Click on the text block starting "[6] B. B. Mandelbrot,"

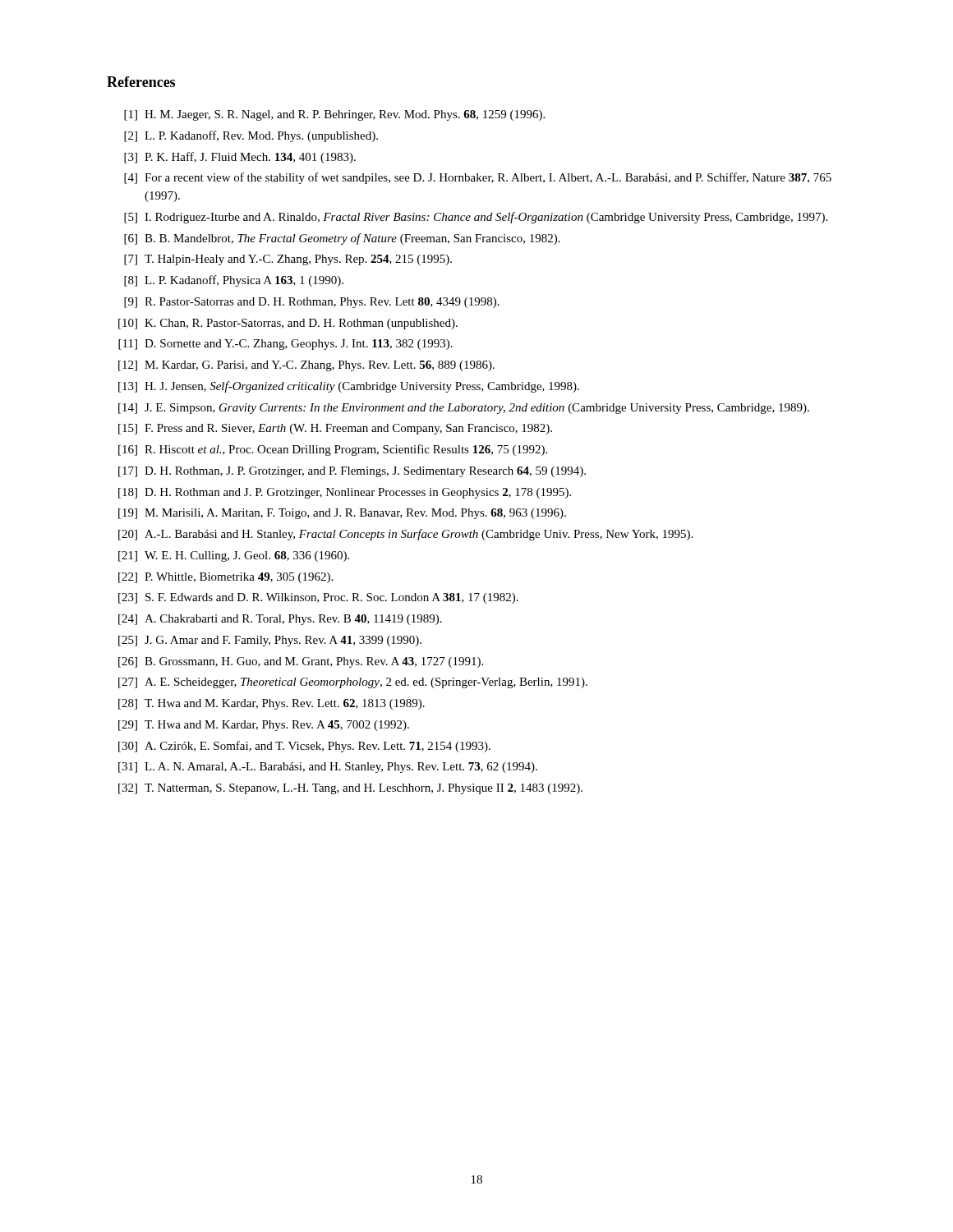click(x=476, y=238)
